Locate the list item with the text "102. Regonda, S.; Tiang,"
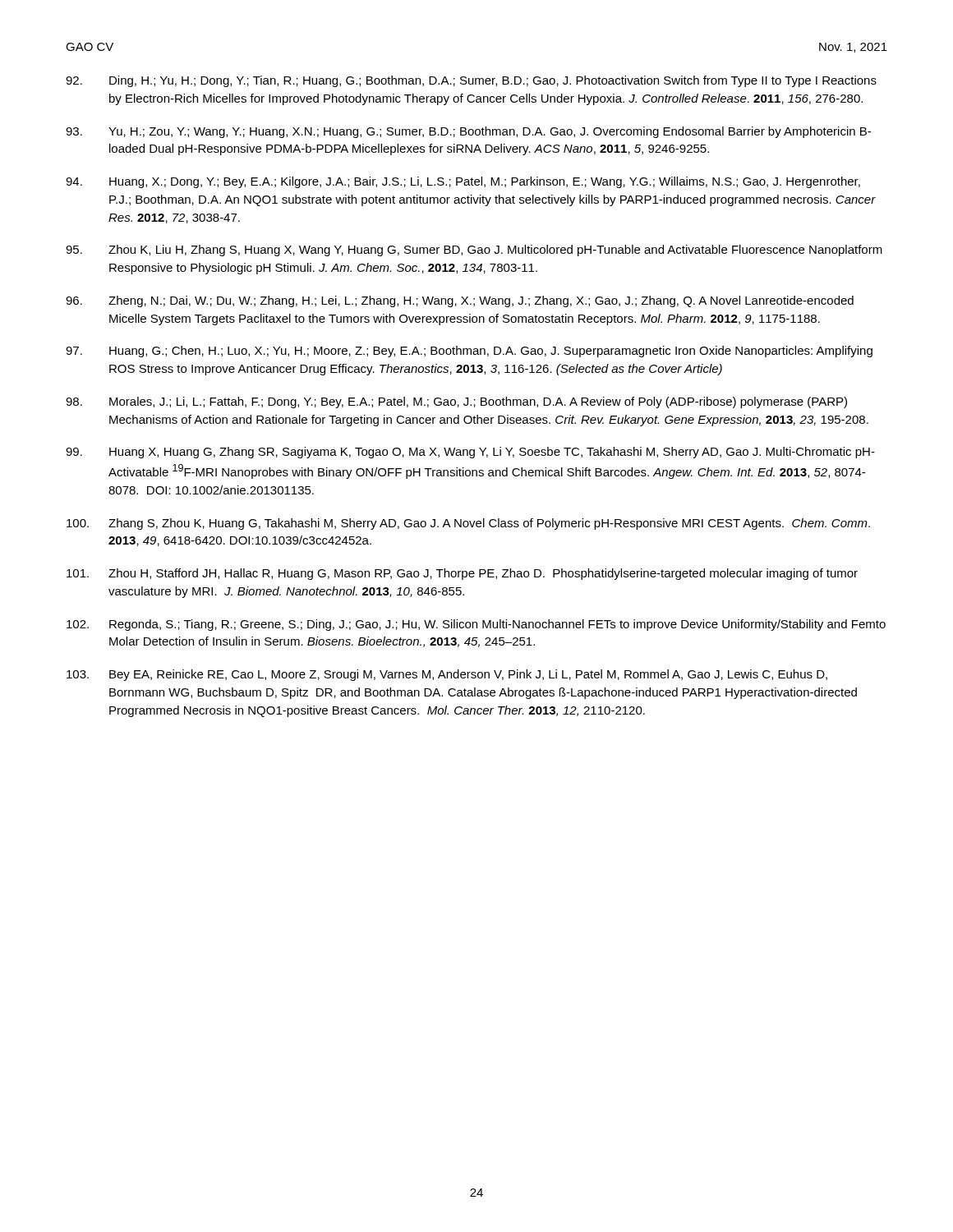 (476, 633)
